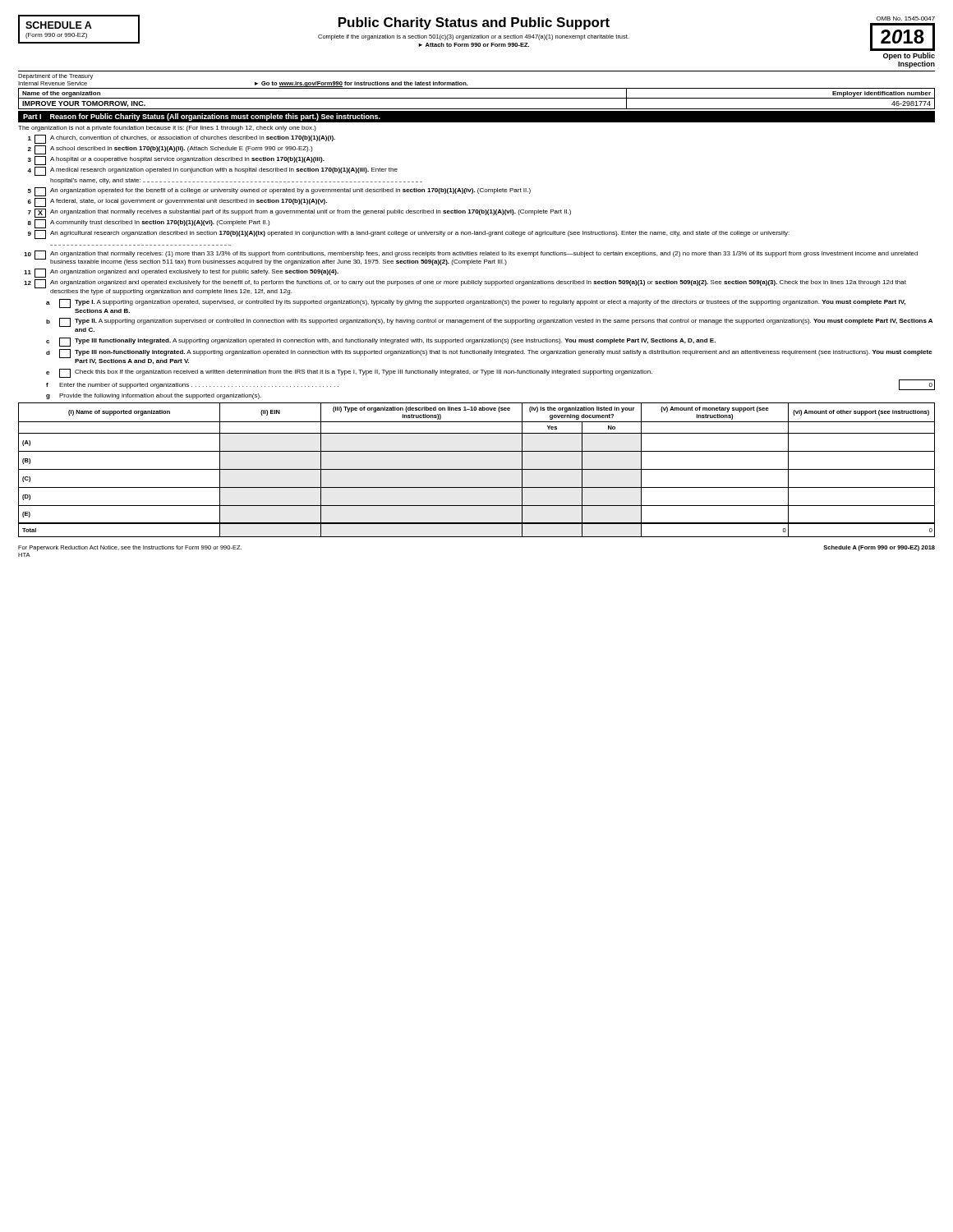Locate the block of text that opens with "11 An organization organized and operated exclusively"
953x1232 pixels.
coord(476,273)
